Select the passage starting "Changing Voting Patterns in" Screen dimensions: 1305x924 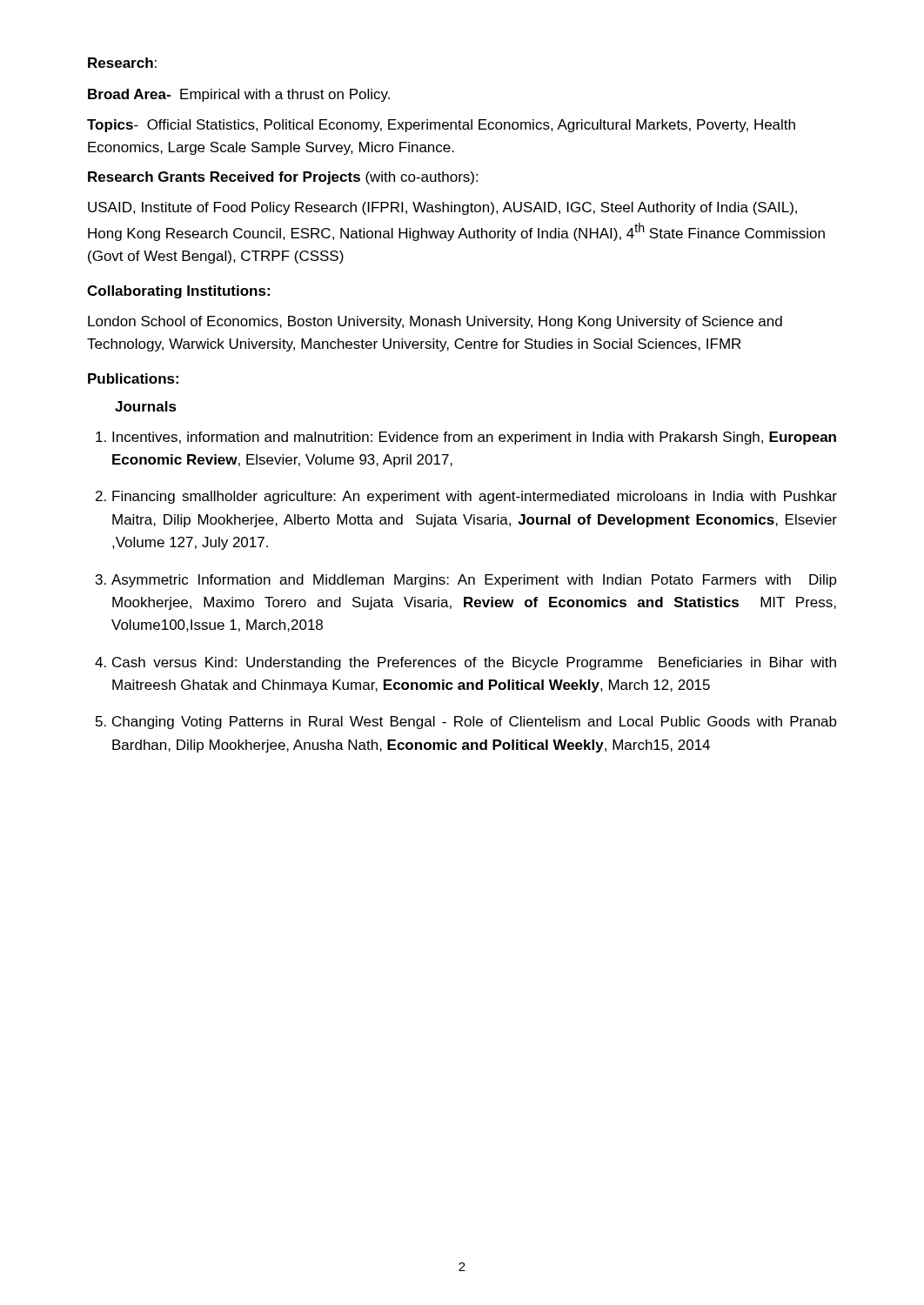pos(474,733)
